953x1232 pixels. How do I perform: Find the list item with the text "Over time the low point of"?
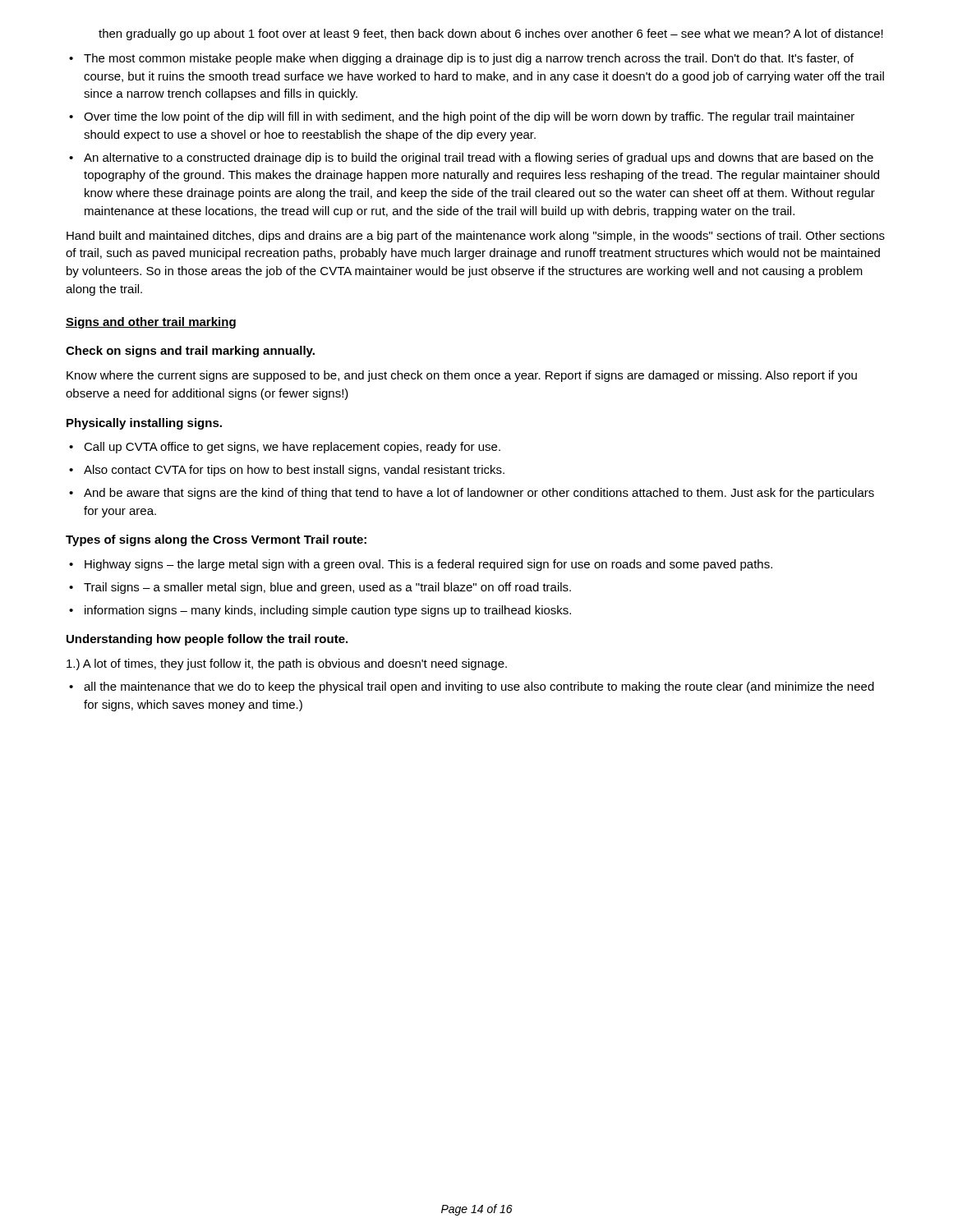coord(469,125)
